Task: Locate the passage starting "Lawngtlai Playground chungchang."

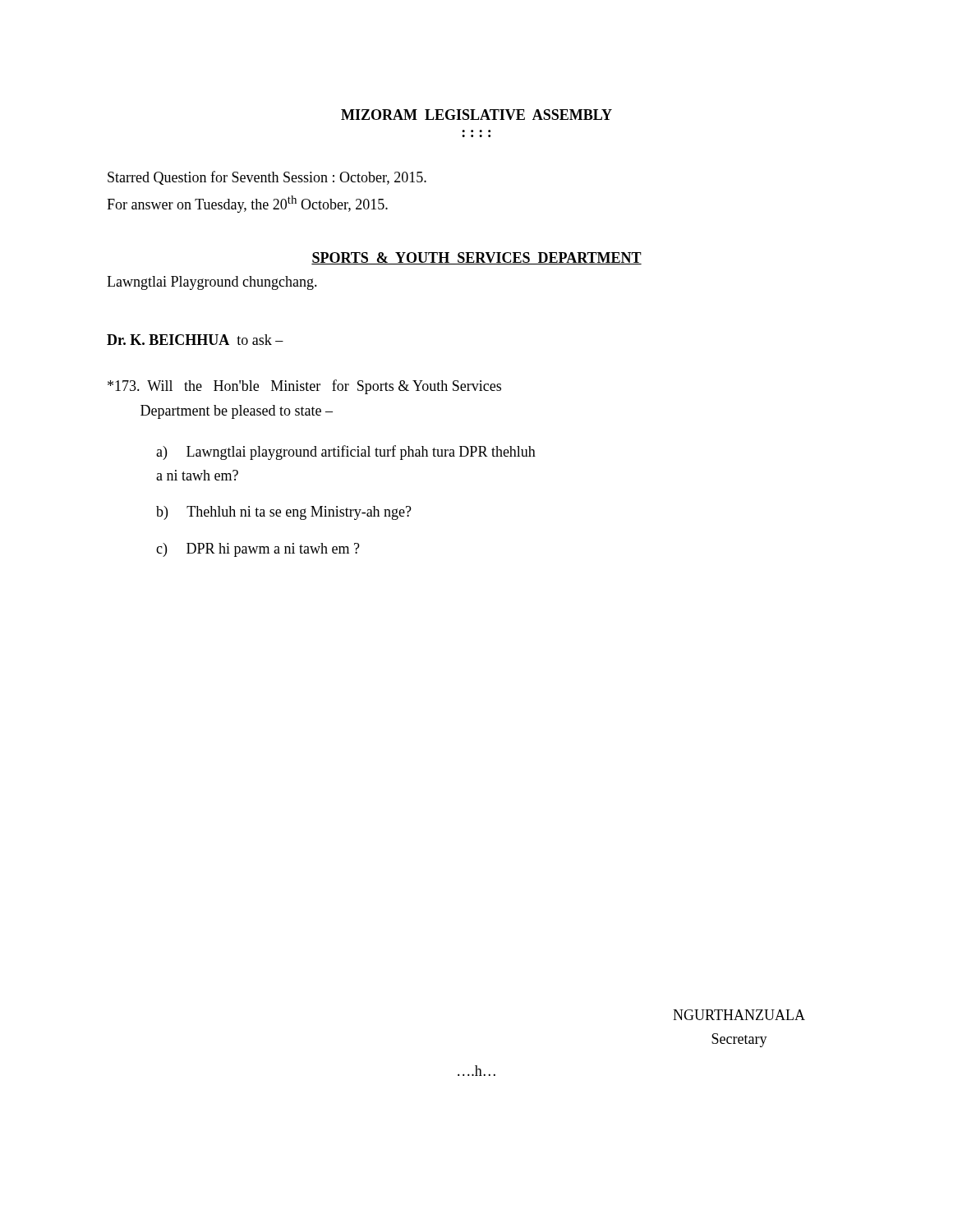Action: 212,281
